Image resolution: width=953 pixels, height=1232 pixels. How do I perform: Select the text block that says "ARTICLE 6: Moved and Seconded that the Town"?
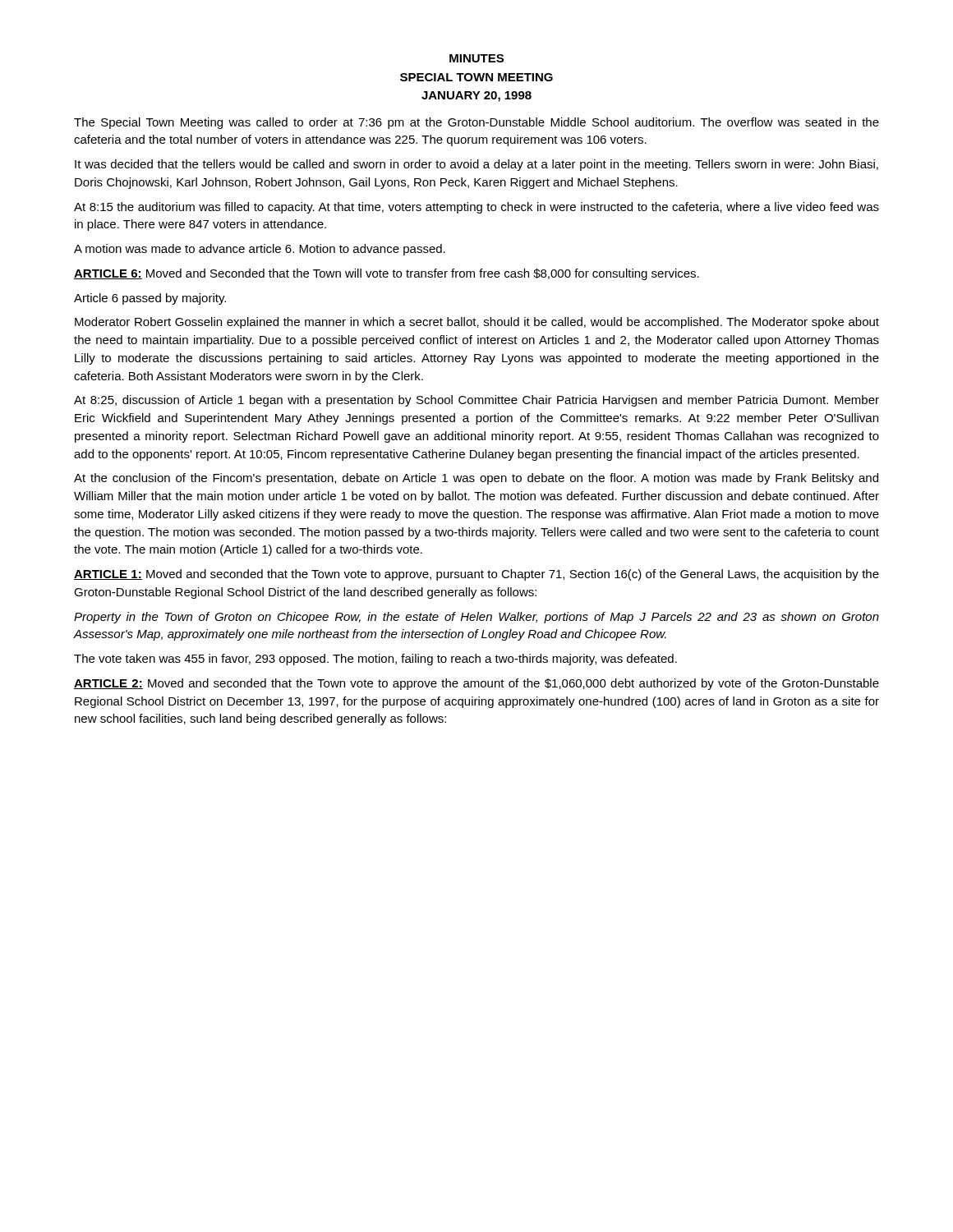coord(387,273)
